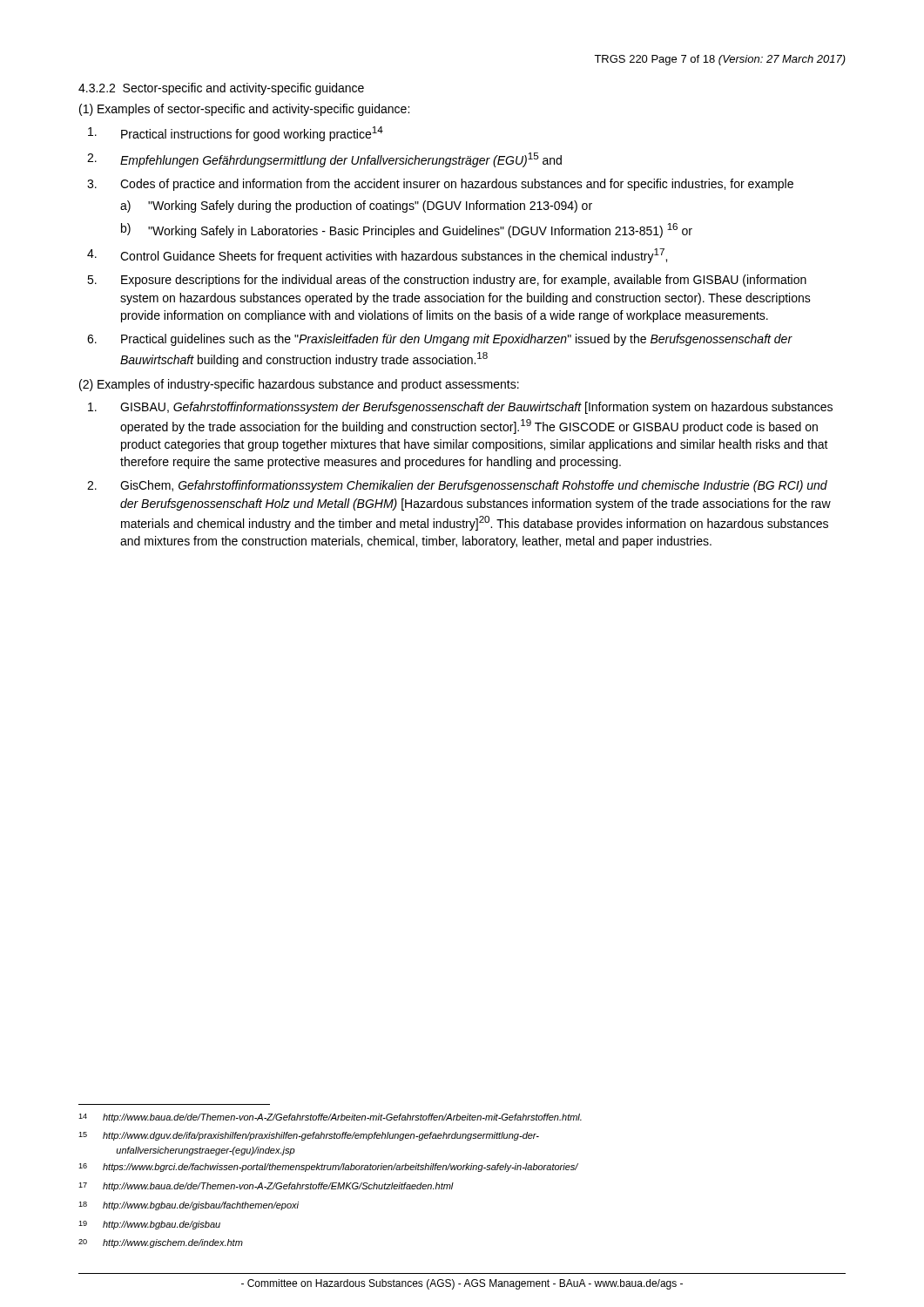Select the list item containing "3. Codes of practice"
Image resolution: width=924 pixels, height=1307 pixels.
(462, 207)
